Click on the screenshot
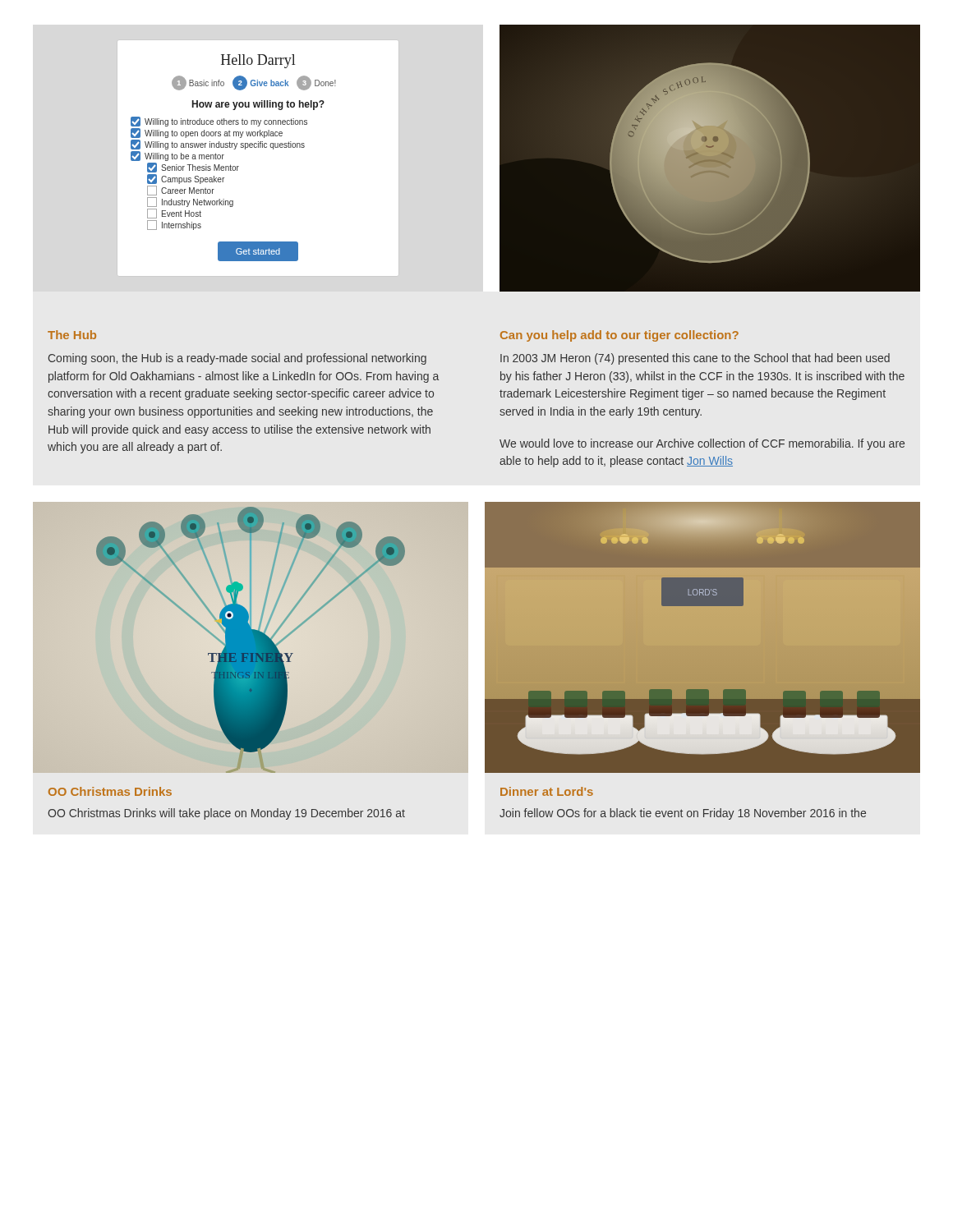Viewport: 953px width, 1232px height. [x=258, y=158]
